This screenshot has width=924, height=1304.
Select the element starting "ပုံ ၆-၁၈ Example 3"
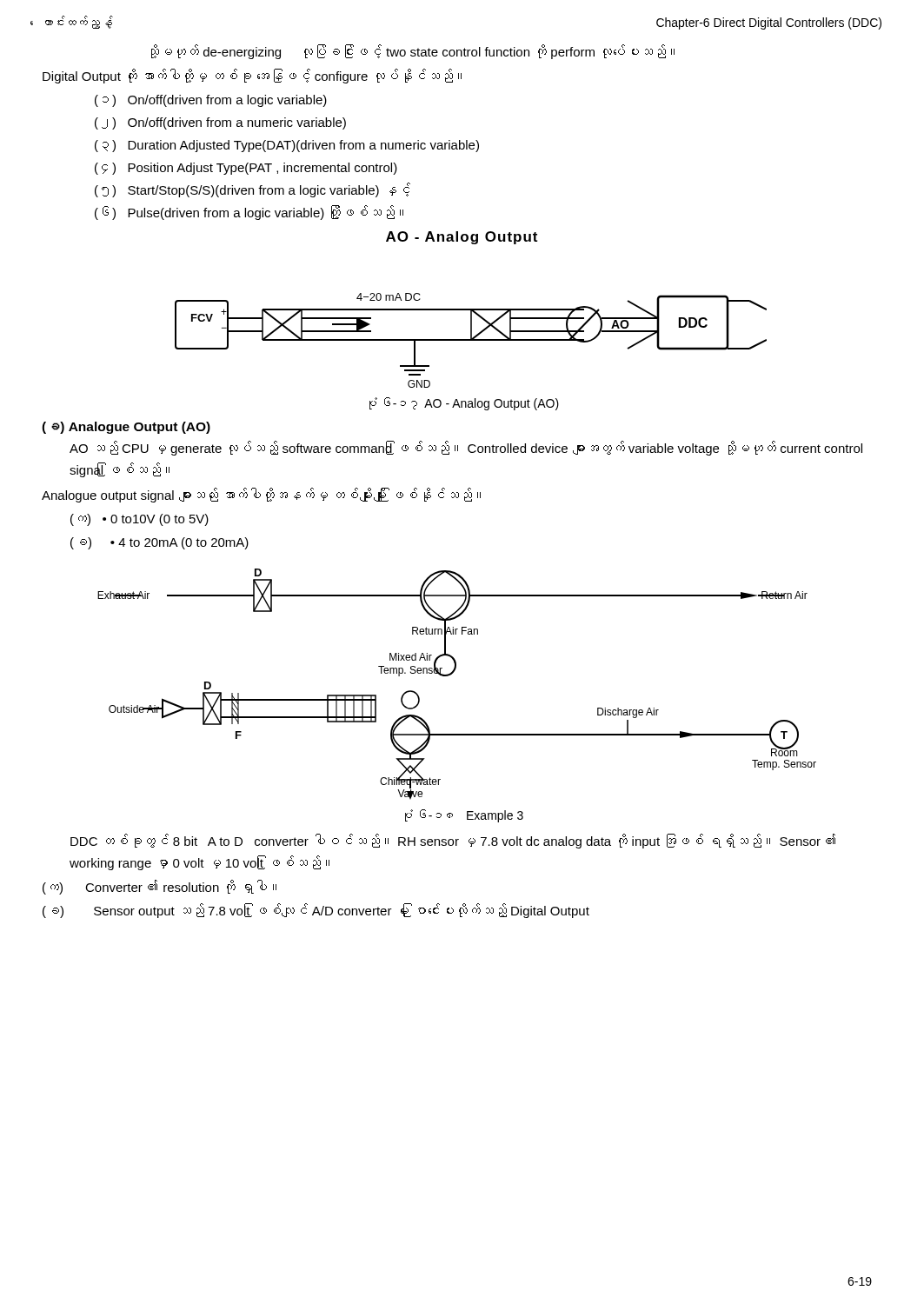point(462,815)
